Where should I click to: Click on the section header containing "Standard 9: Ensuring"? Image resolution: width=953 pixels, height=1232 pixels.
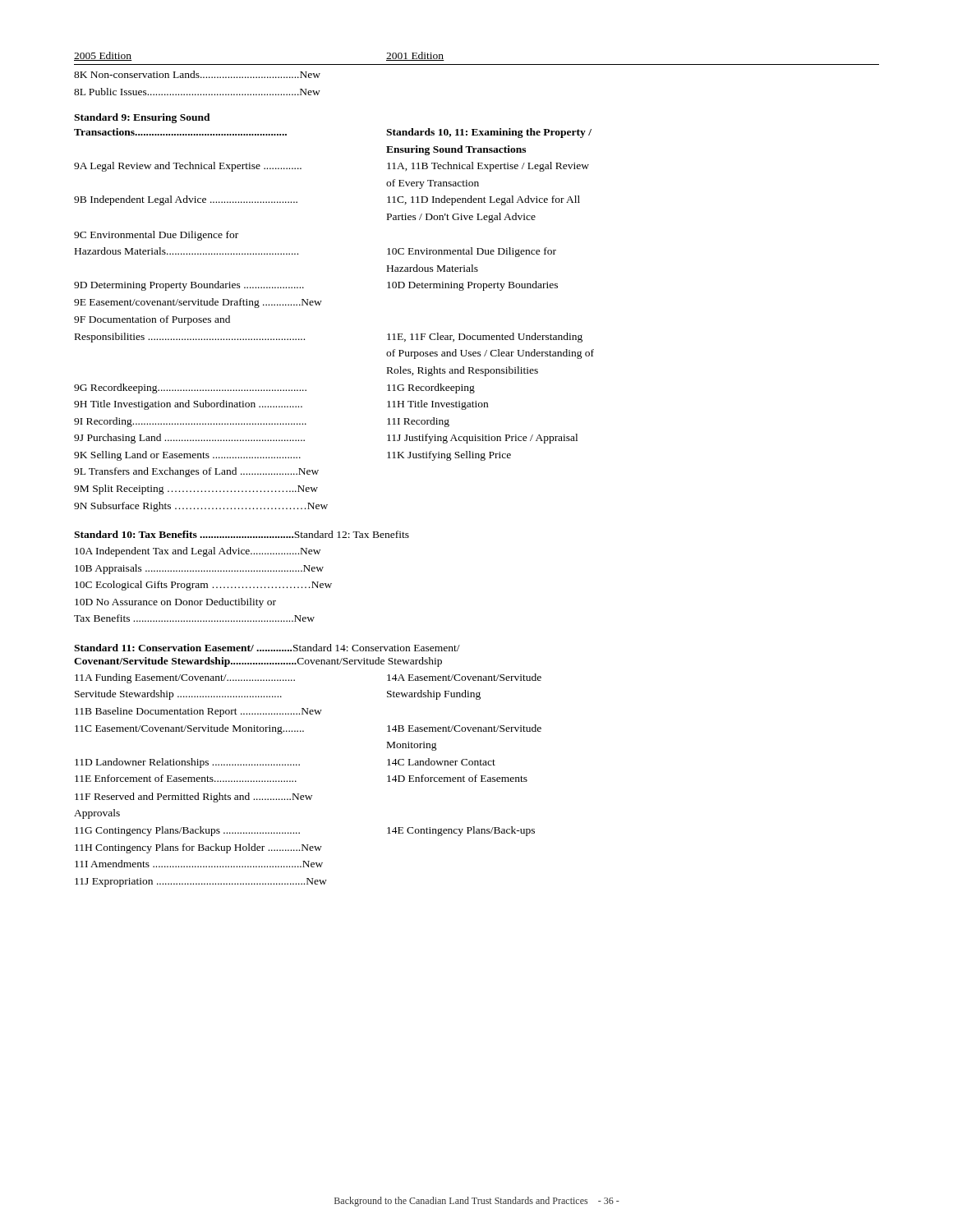pos(142,117)
